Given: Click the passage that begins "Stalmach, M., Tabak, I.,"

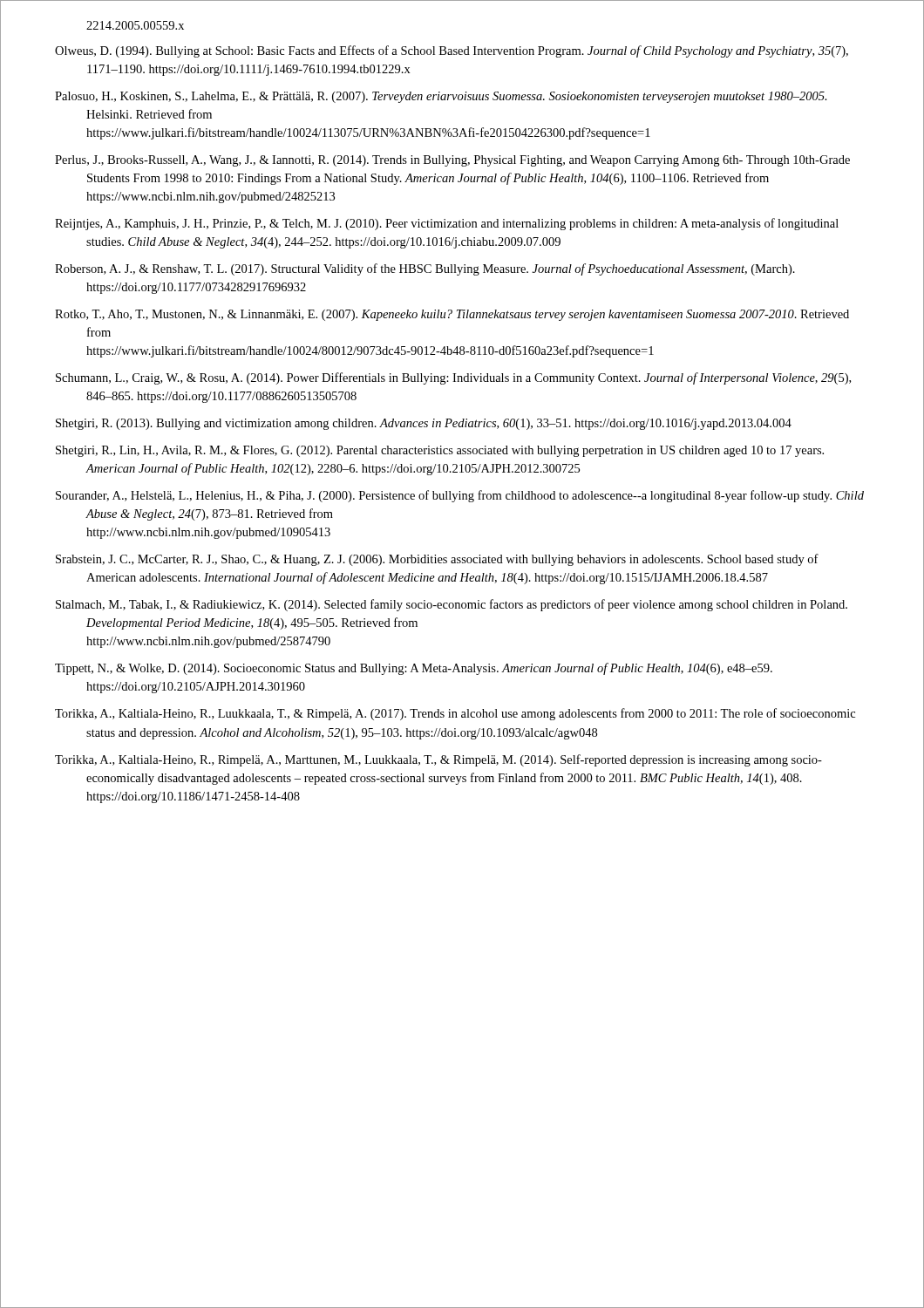Looking at the screenshot, I should [452, 605].
